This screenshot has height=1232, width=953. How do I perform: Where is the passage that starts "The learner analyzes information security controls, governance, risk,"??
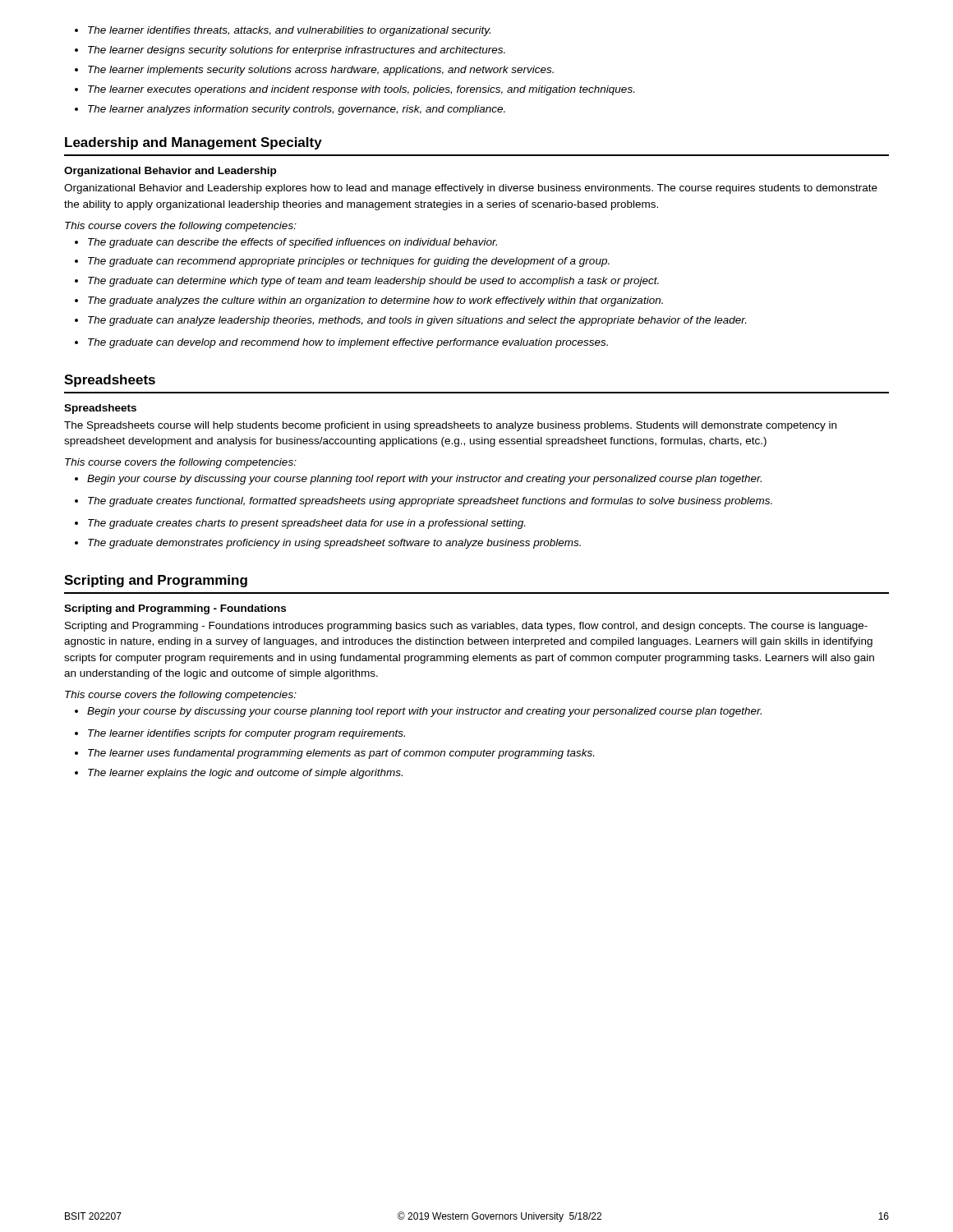[x=297, y=108]
